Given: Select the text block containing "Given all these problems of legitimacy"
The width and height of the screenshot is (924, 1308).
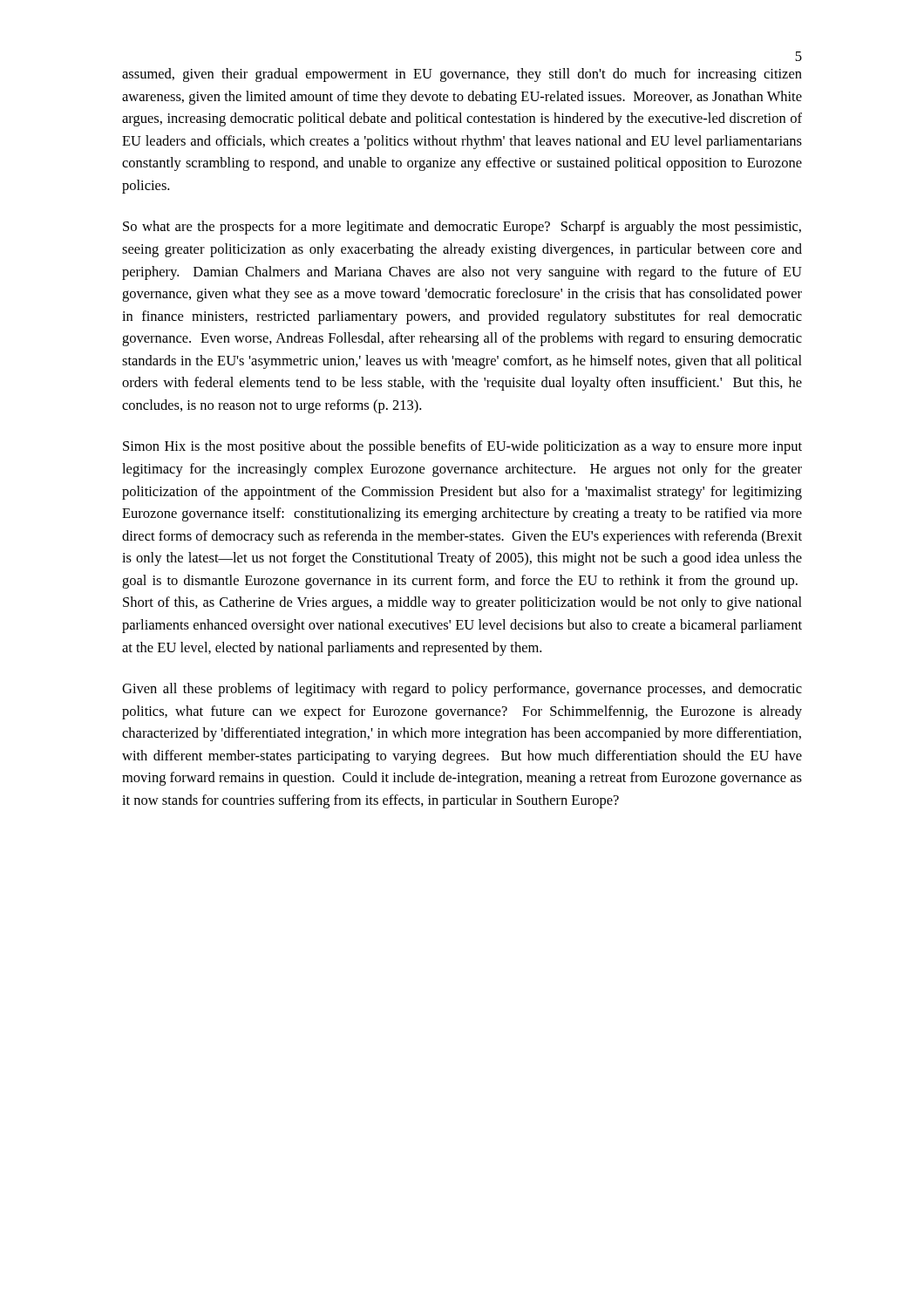Looking at the screenshot, I should [x=462, y=744].
